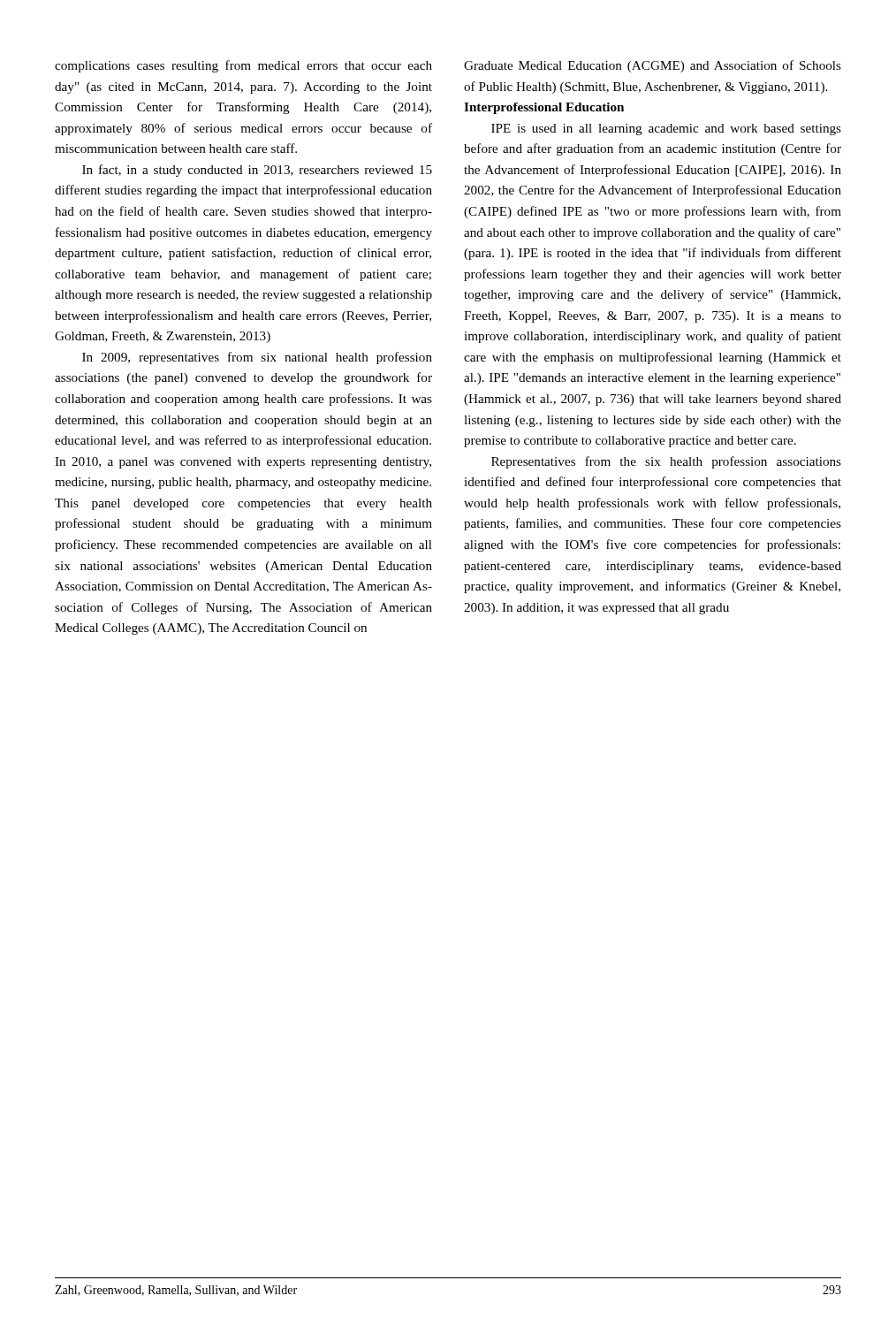Select the text block with the text "IPE is used in all learning academic"

653,367
